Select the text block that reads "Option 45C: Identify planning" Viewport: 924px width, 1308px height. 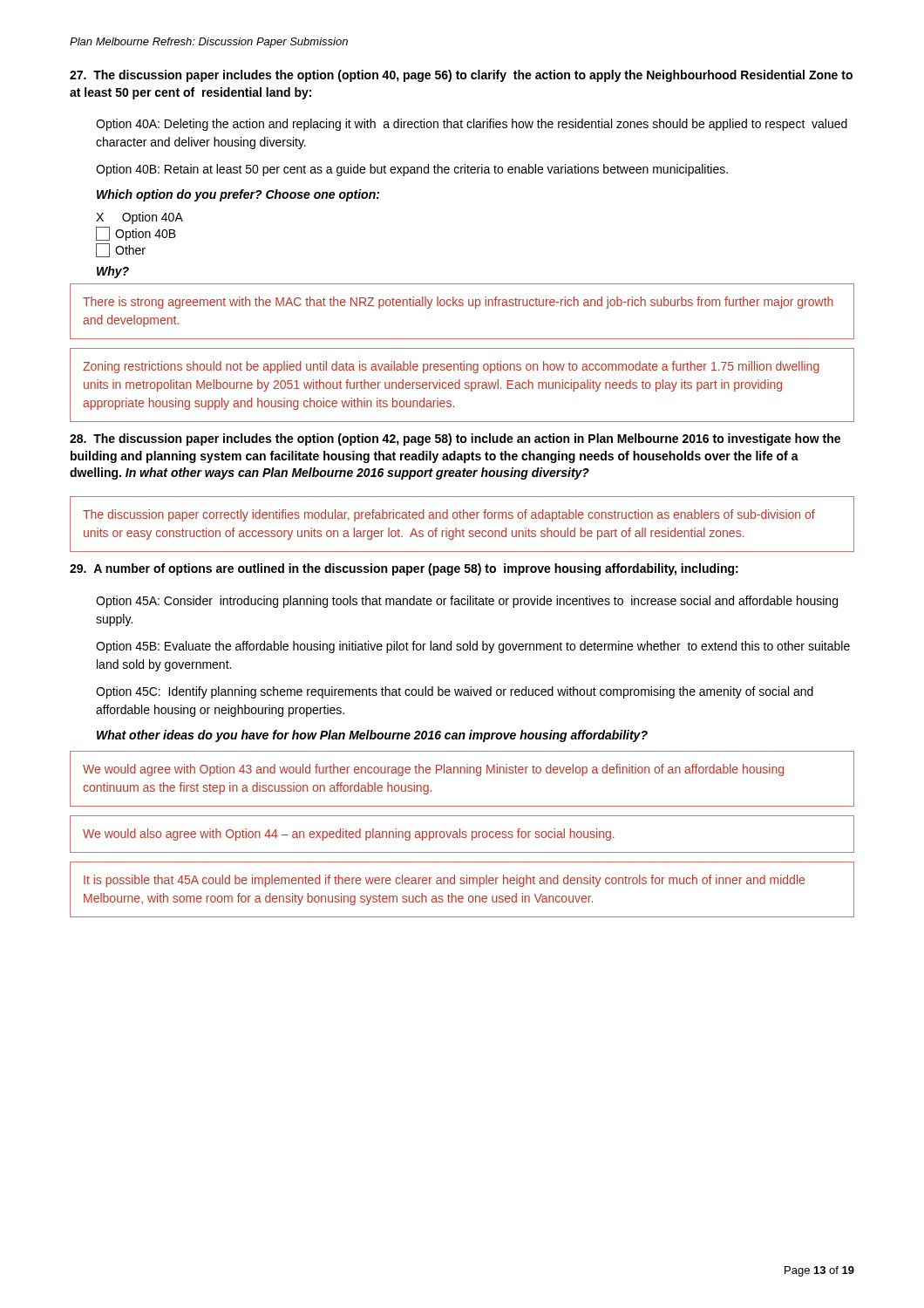click(x=455, y=700)
